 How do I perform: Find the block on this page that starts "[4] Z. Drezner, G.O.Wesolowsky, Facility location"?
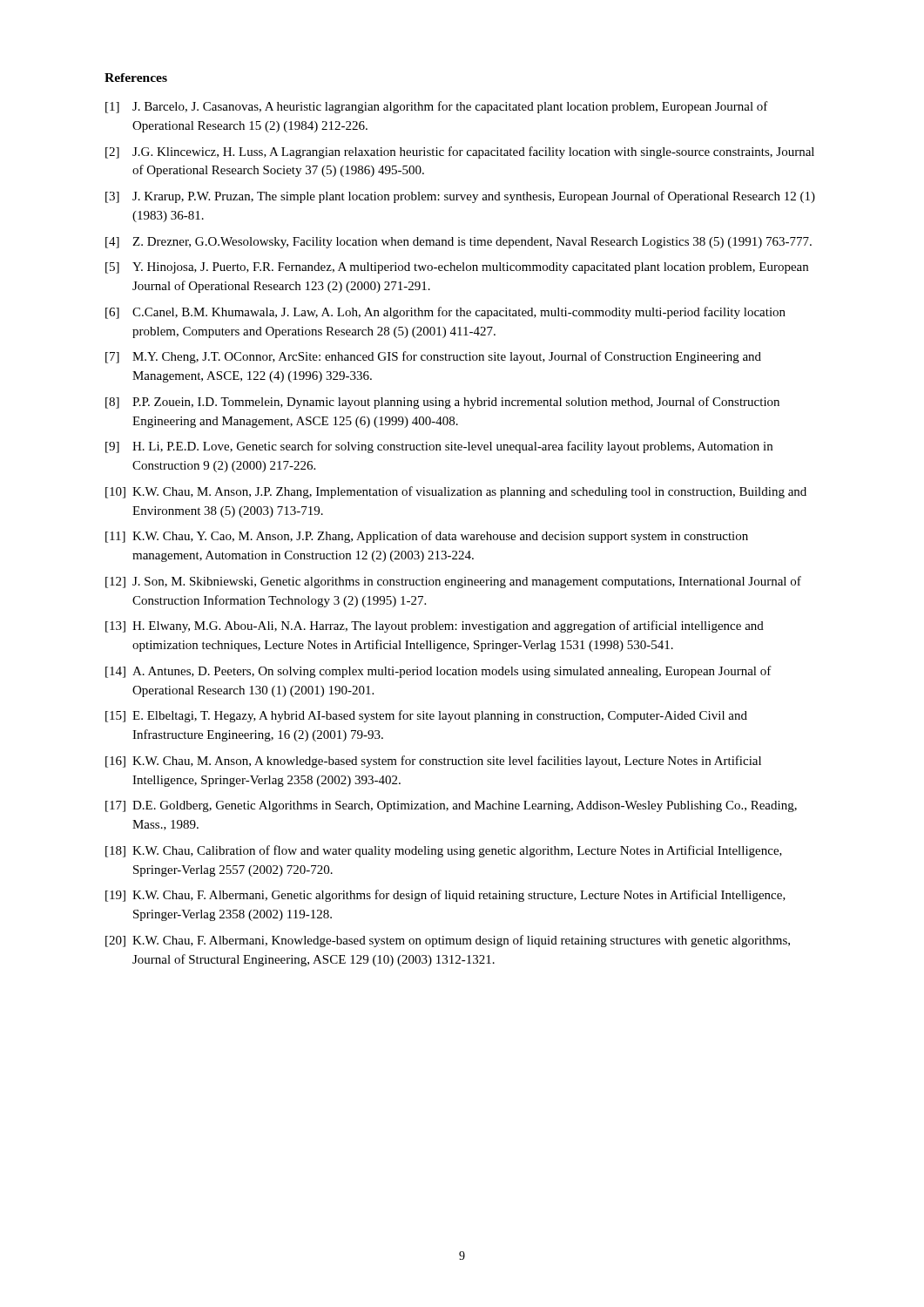click(462, 242)
